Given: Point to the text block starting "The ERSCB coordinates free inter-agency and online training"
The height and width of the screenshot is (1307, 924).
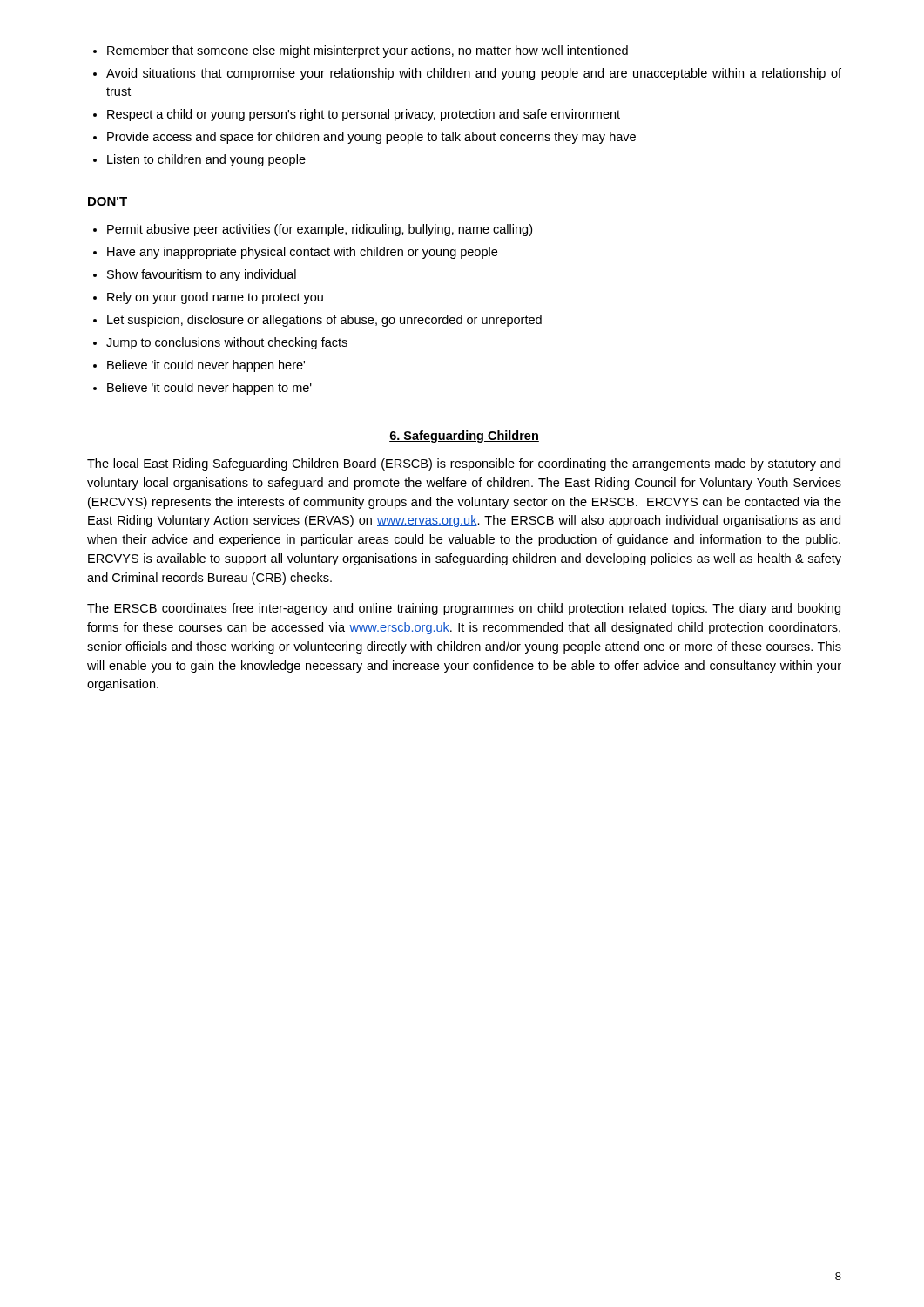Looking at the screenshot, I should pyautogui.click(x=464, y=647).
